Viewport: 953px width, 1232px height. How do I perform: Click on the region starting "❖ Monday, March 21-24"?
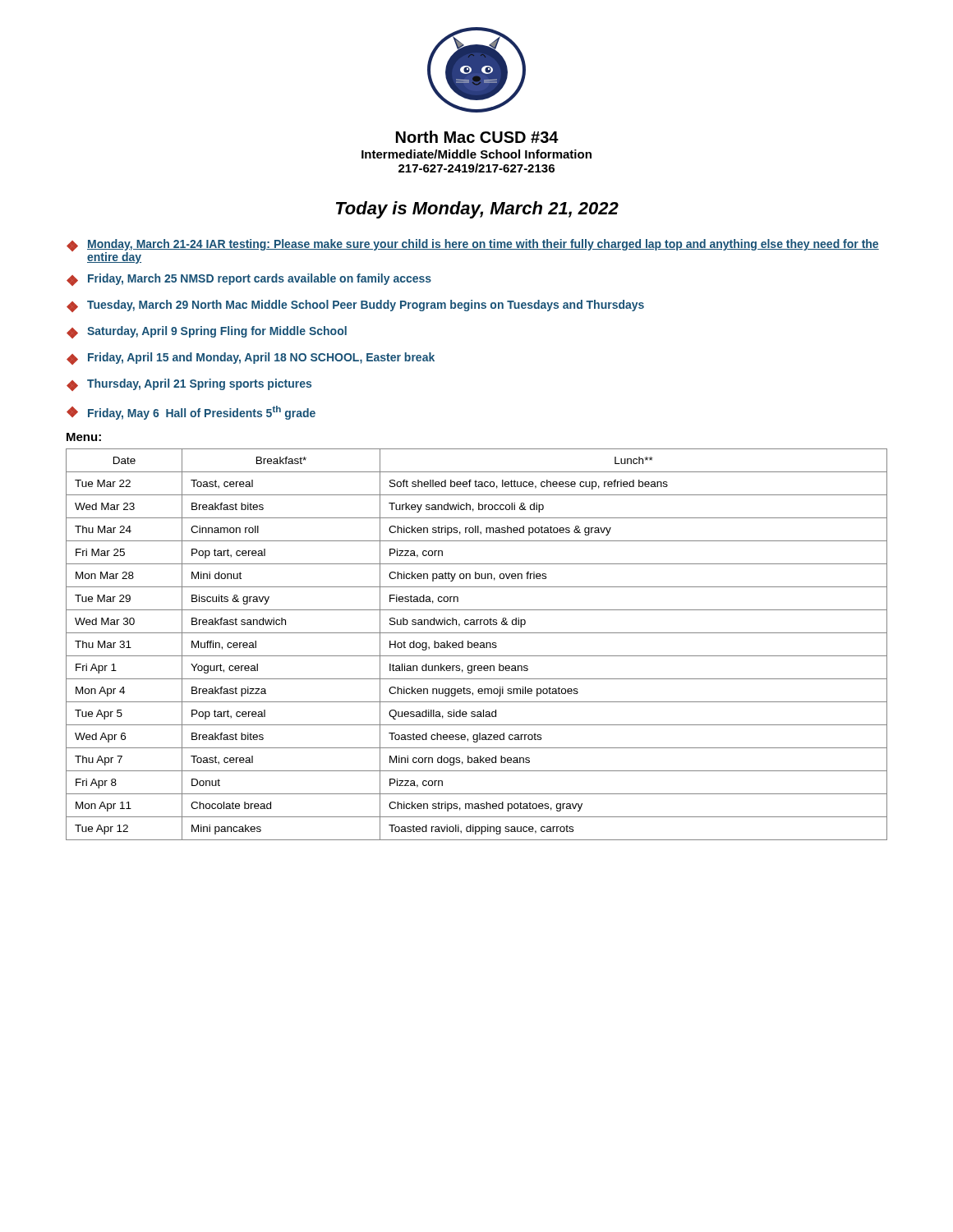pos(476,251)
